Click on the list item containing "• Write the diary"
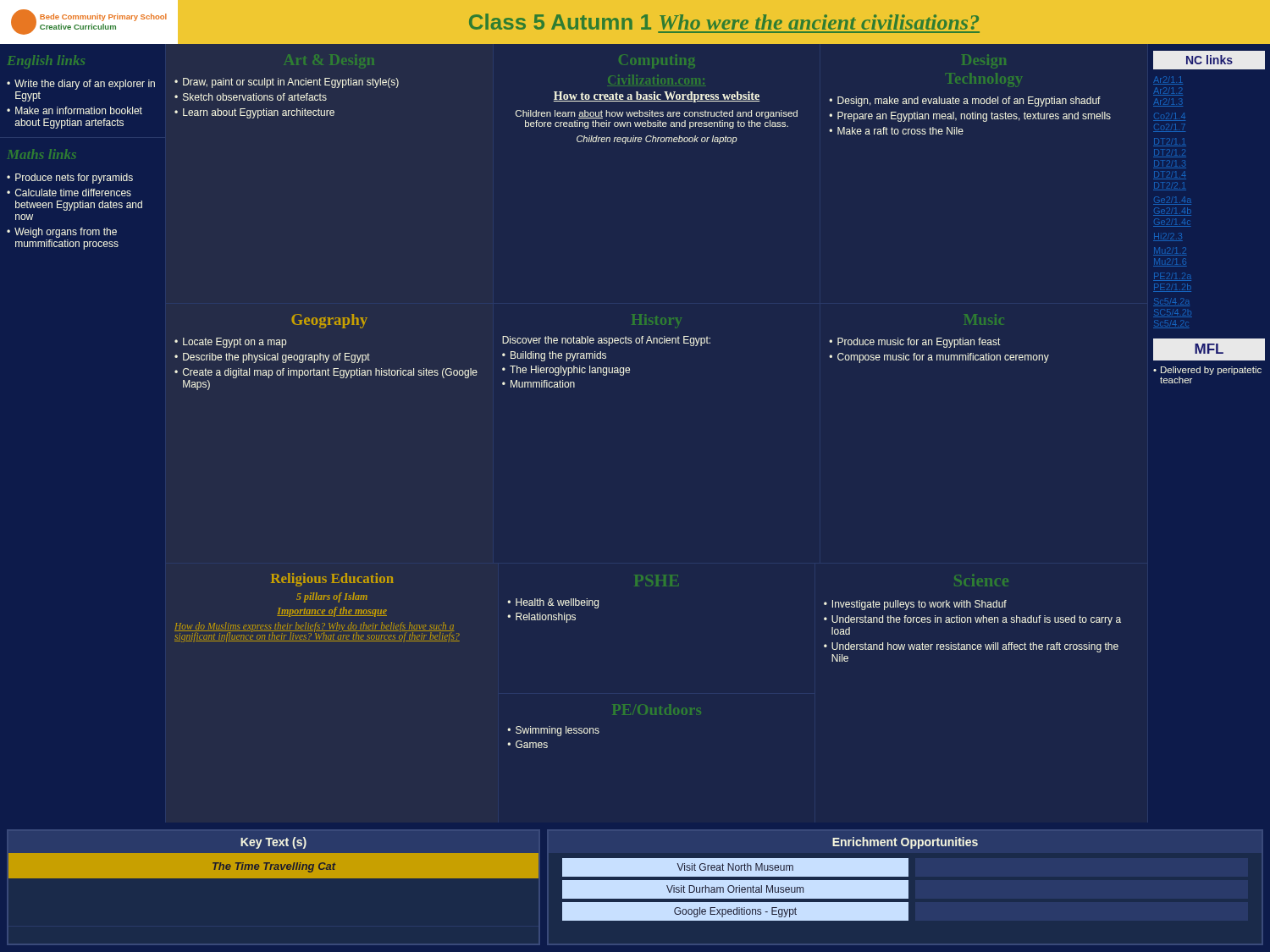Screen dimensions: 952x1270 click(x=83, y=90)
